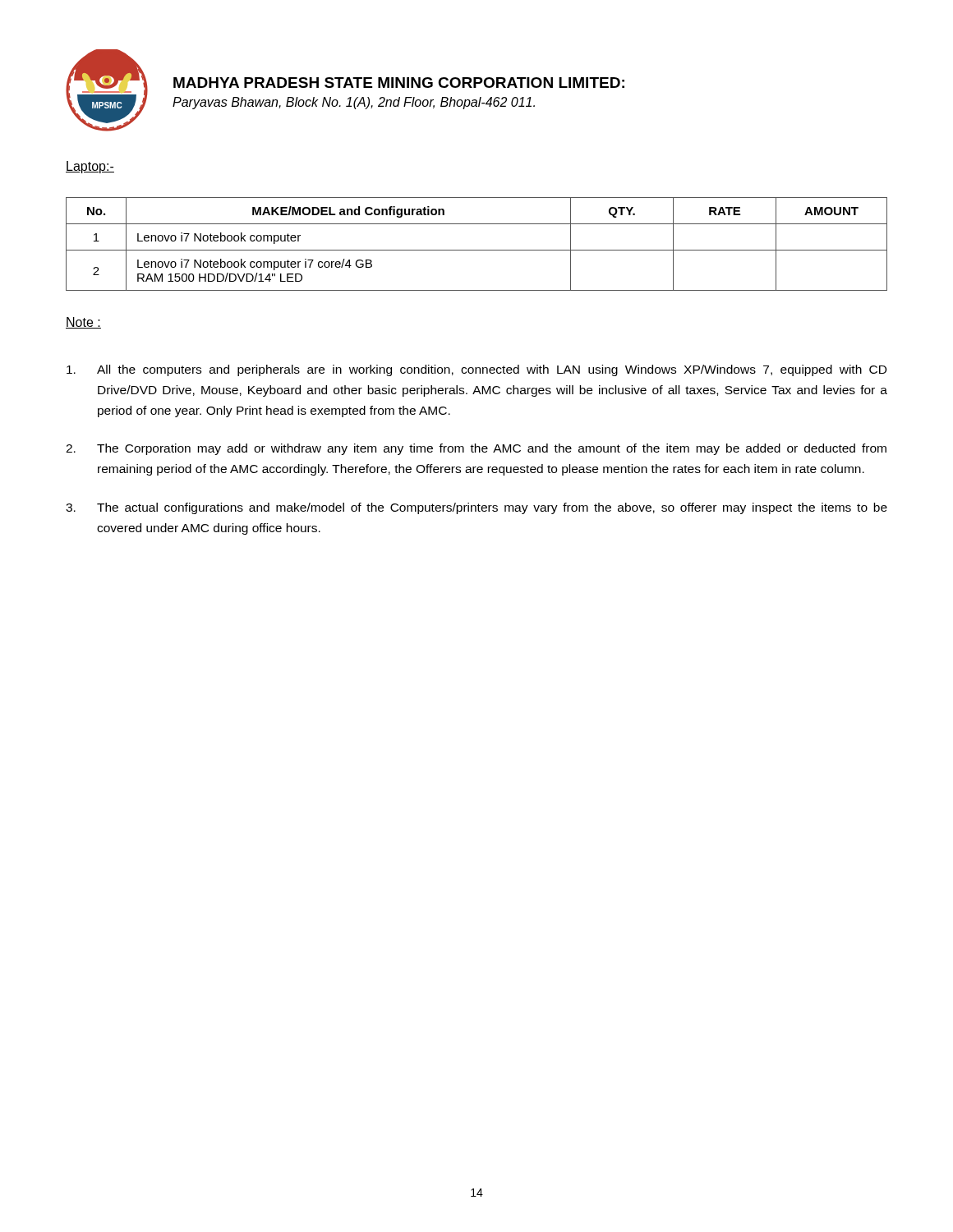The width and height of the screenshot is (953, 1232).
Task: Click on the text block that reads "Paryavas Bhawan, Block"
Action: (x=354, y=102)
